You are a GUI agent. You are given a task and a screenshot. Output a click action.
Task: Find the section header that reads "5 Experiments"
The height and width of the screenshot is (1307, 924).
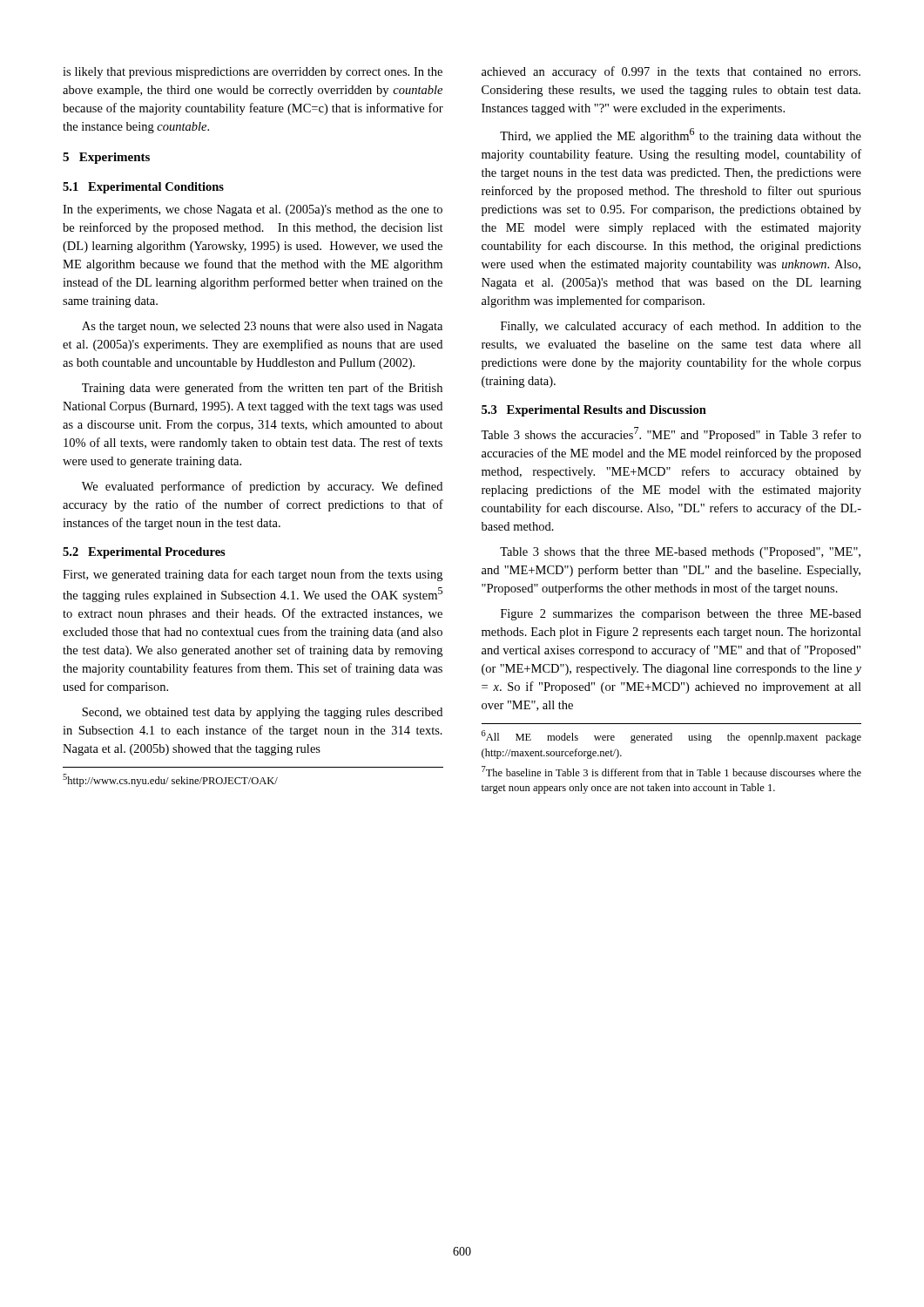(x=106, y=158)
